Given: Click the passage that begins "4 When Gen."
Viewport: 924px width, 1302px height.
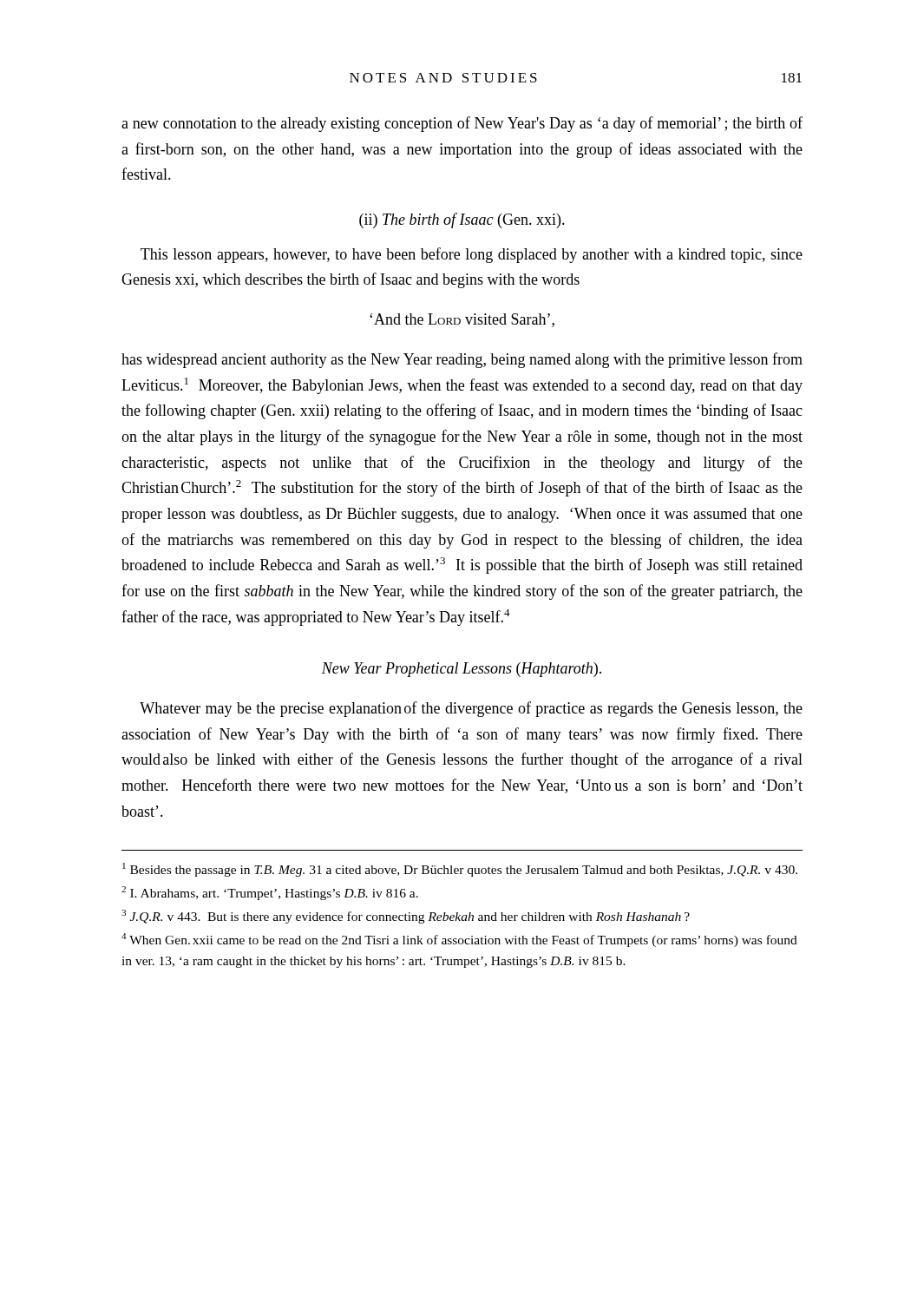Looking at the screenshot, I should click(x=459, y=949).
